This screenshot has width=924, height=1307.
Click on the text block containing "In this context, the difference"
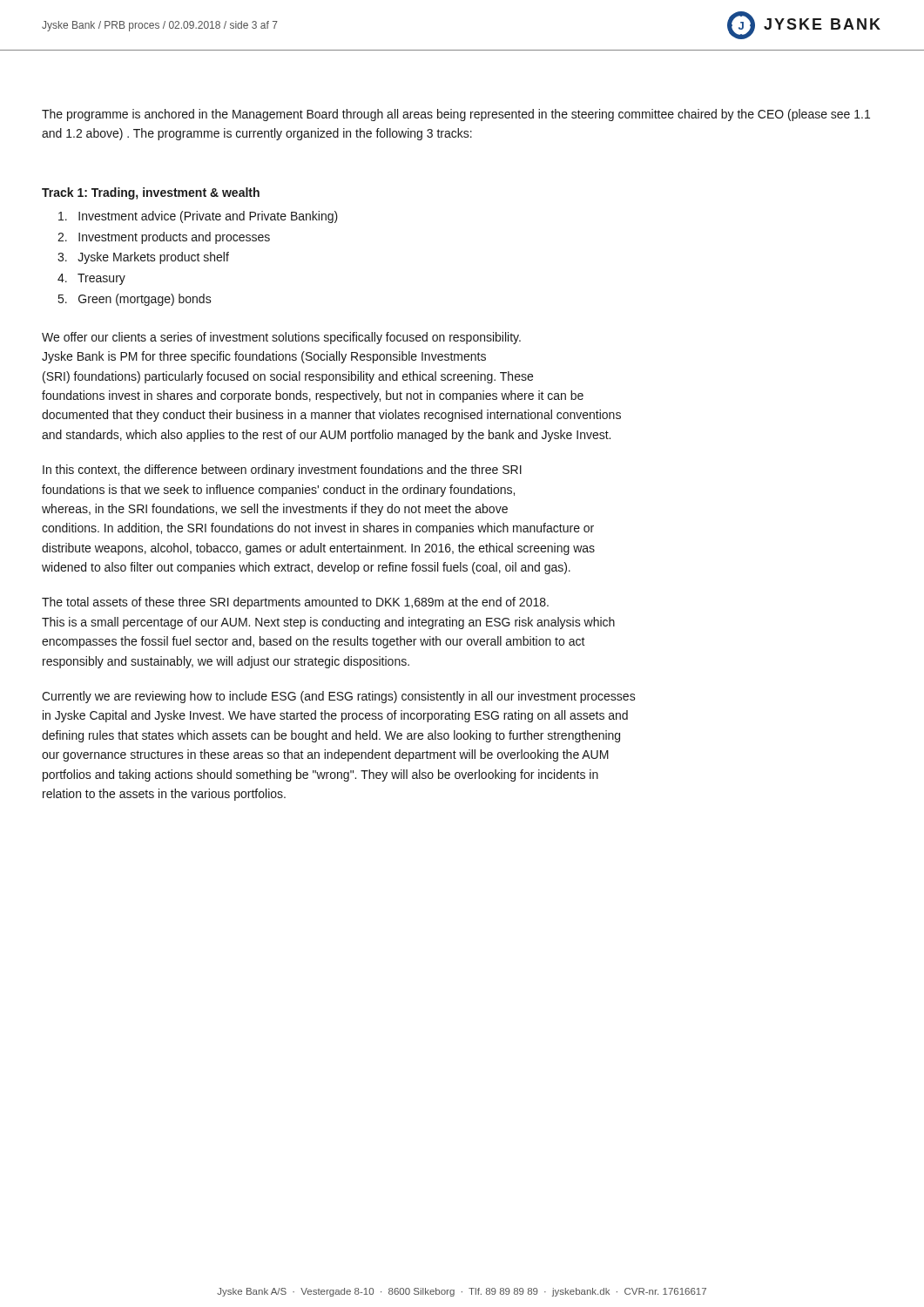[318, 519]
